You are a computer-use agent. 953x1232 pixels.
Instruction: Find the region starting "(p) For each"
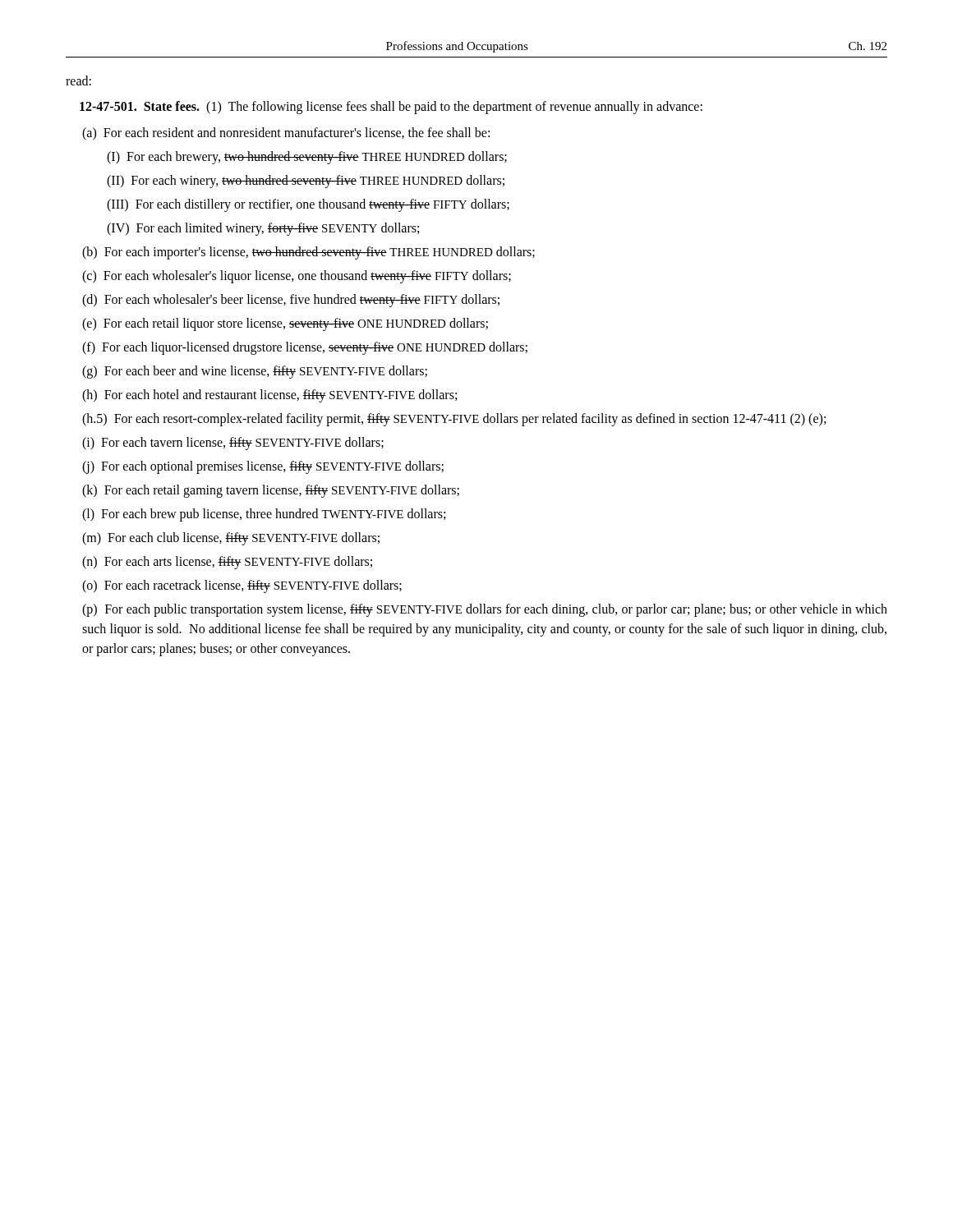tap(485, 629)
